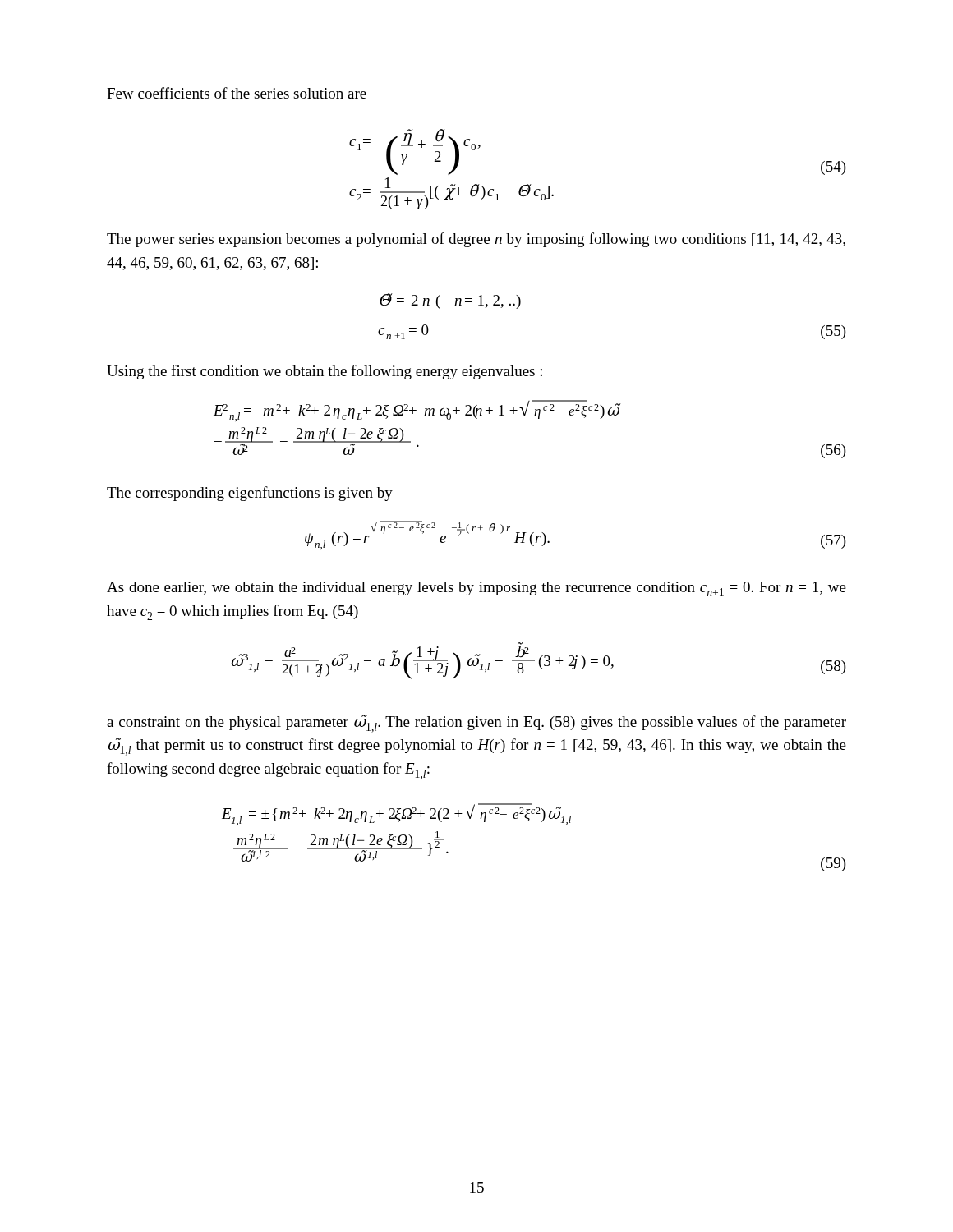This screenshot has width=953, height=1232.
Task: Locate the block of text that opens with "Using the first condition we obtain the"
Action: pos(325,371)
